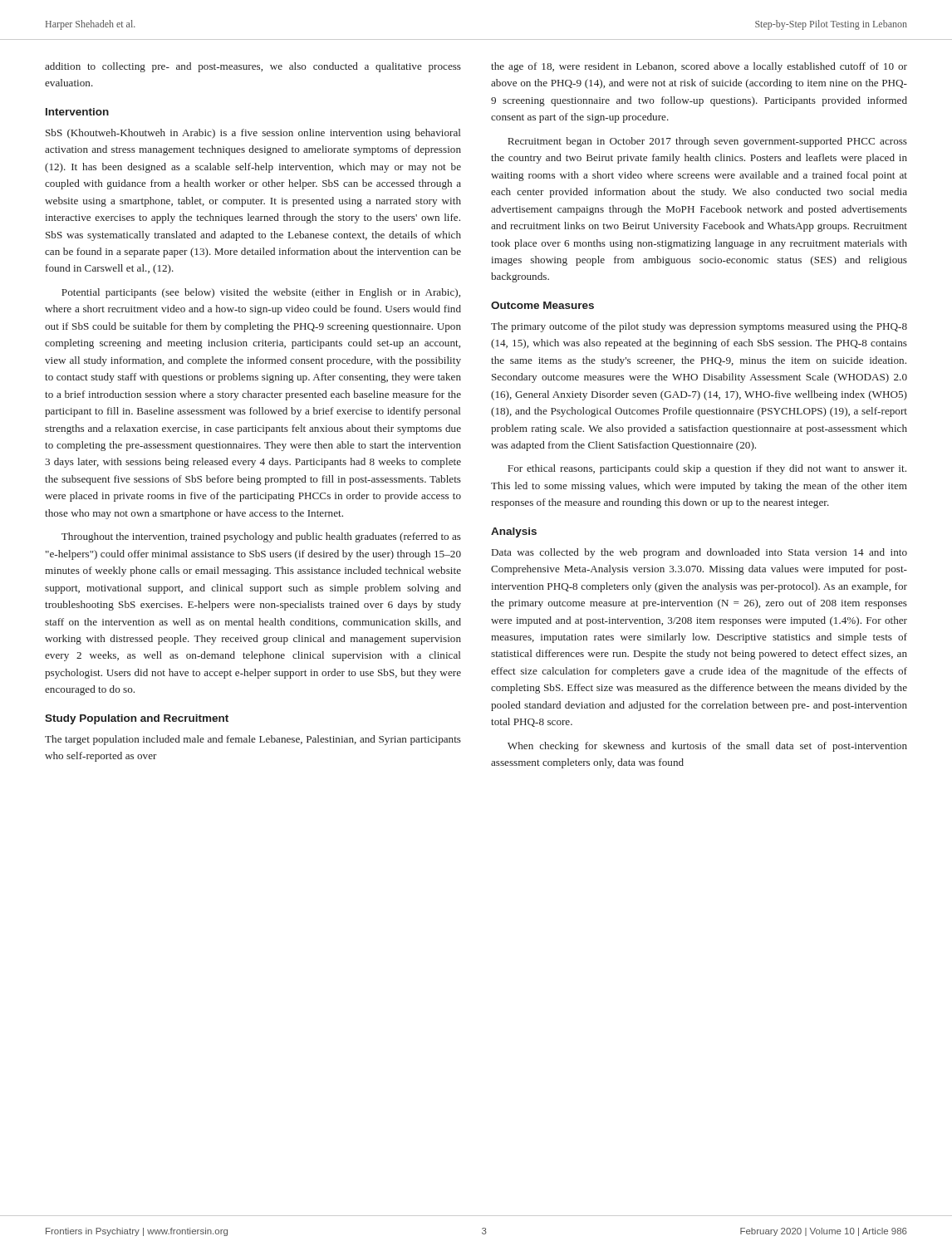Find the block starting "The primary outcome of the pilot"
The image size is (952, 1246).
(699, 386)
